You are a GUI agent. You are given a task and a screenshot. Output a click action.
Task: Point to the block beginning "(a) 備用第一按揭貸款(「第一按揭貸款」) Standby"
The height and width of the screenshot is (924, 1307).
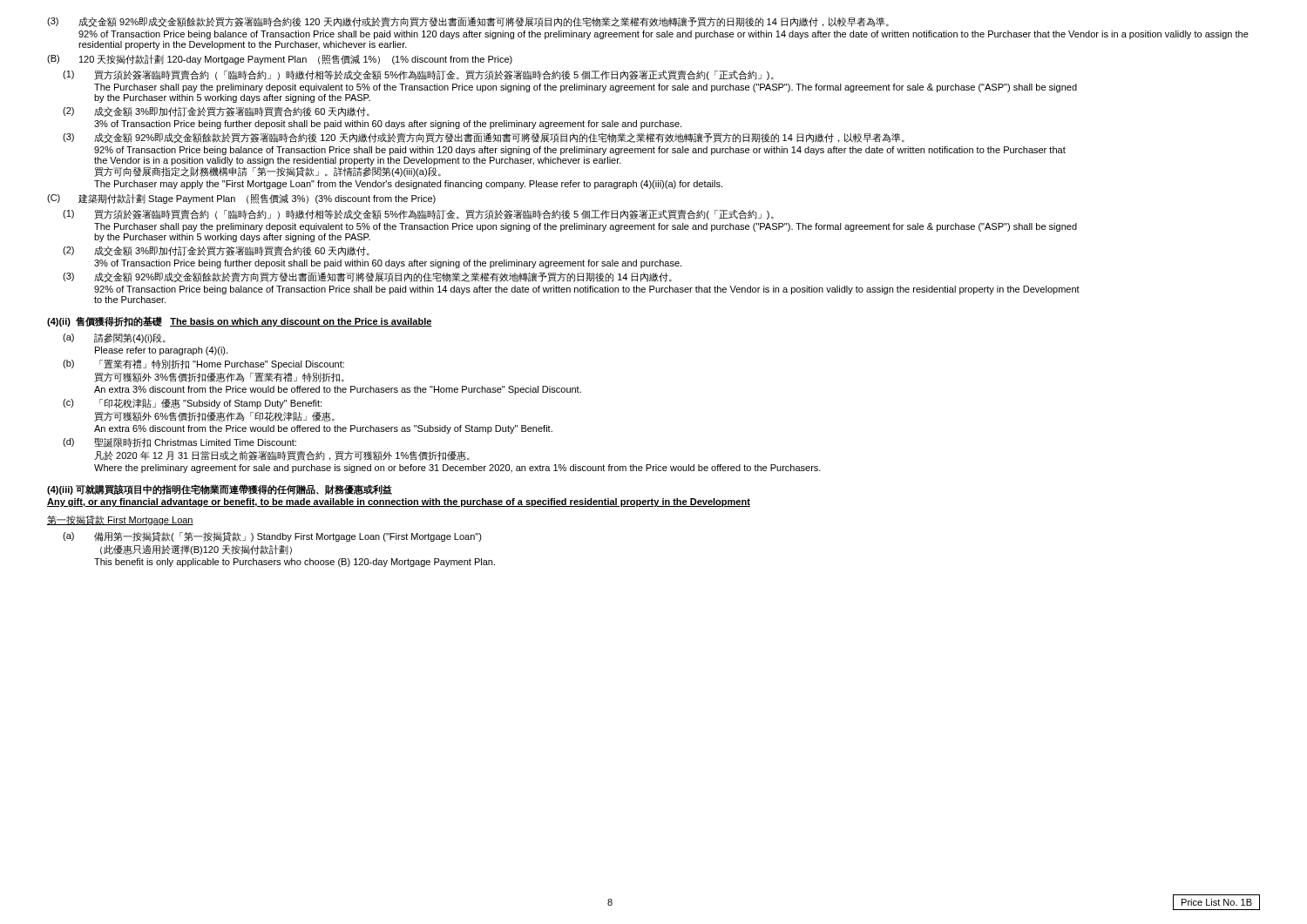click(x=279, y=549)
